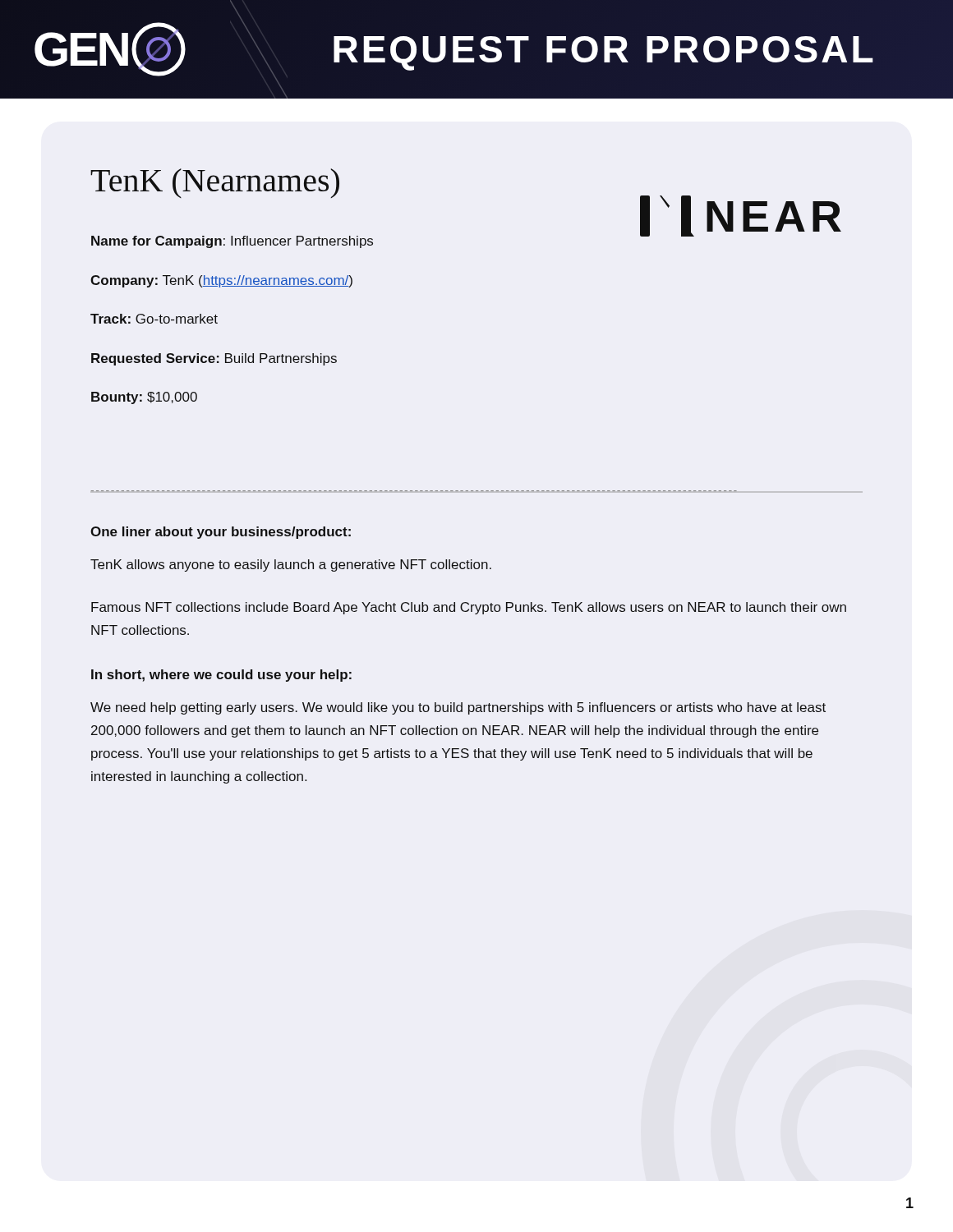Viewport: 953px width, 1232px height.
Task: Select the logo
Action: [741, 216]
